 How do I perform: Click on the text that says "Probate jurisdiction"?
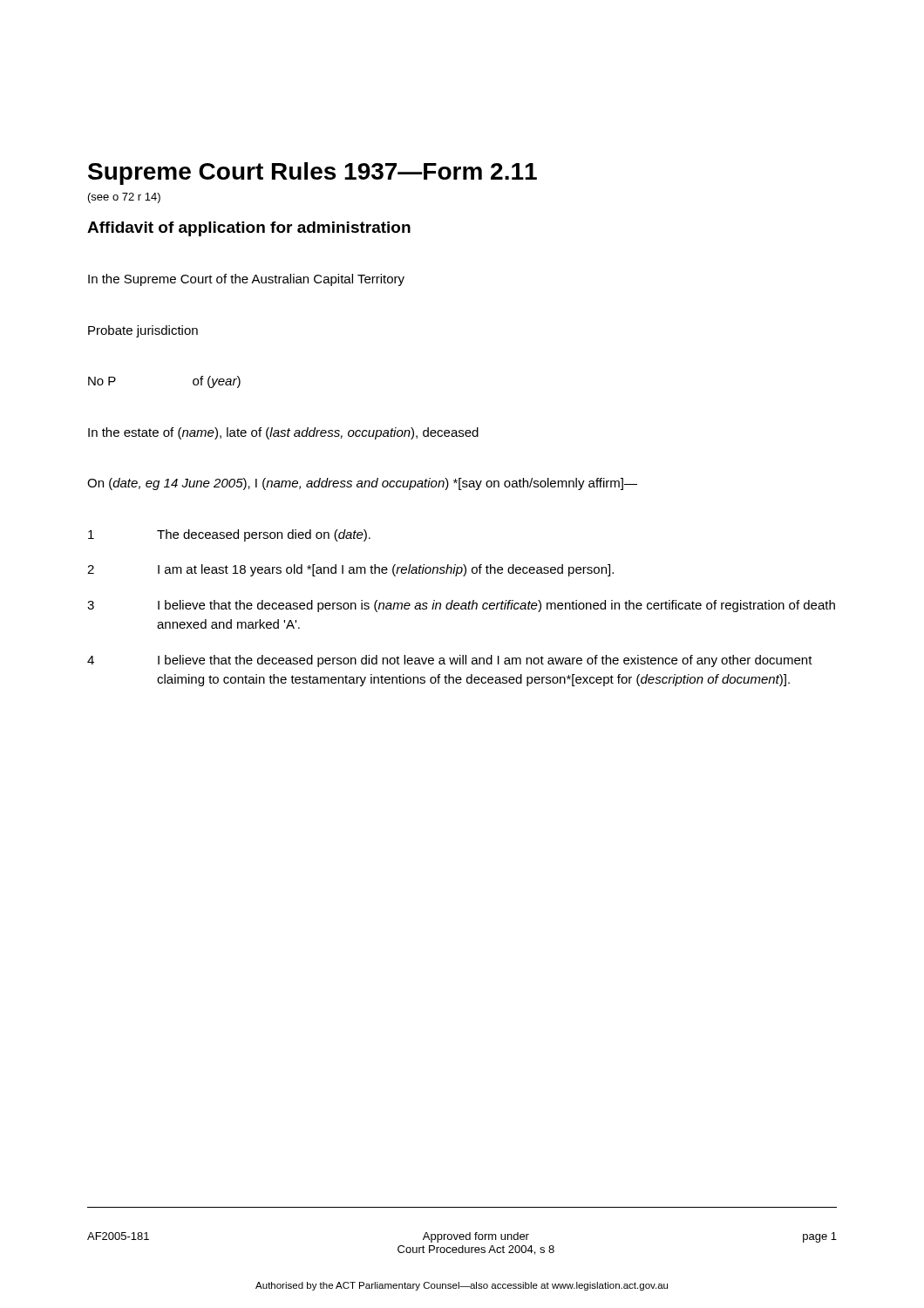143,330
